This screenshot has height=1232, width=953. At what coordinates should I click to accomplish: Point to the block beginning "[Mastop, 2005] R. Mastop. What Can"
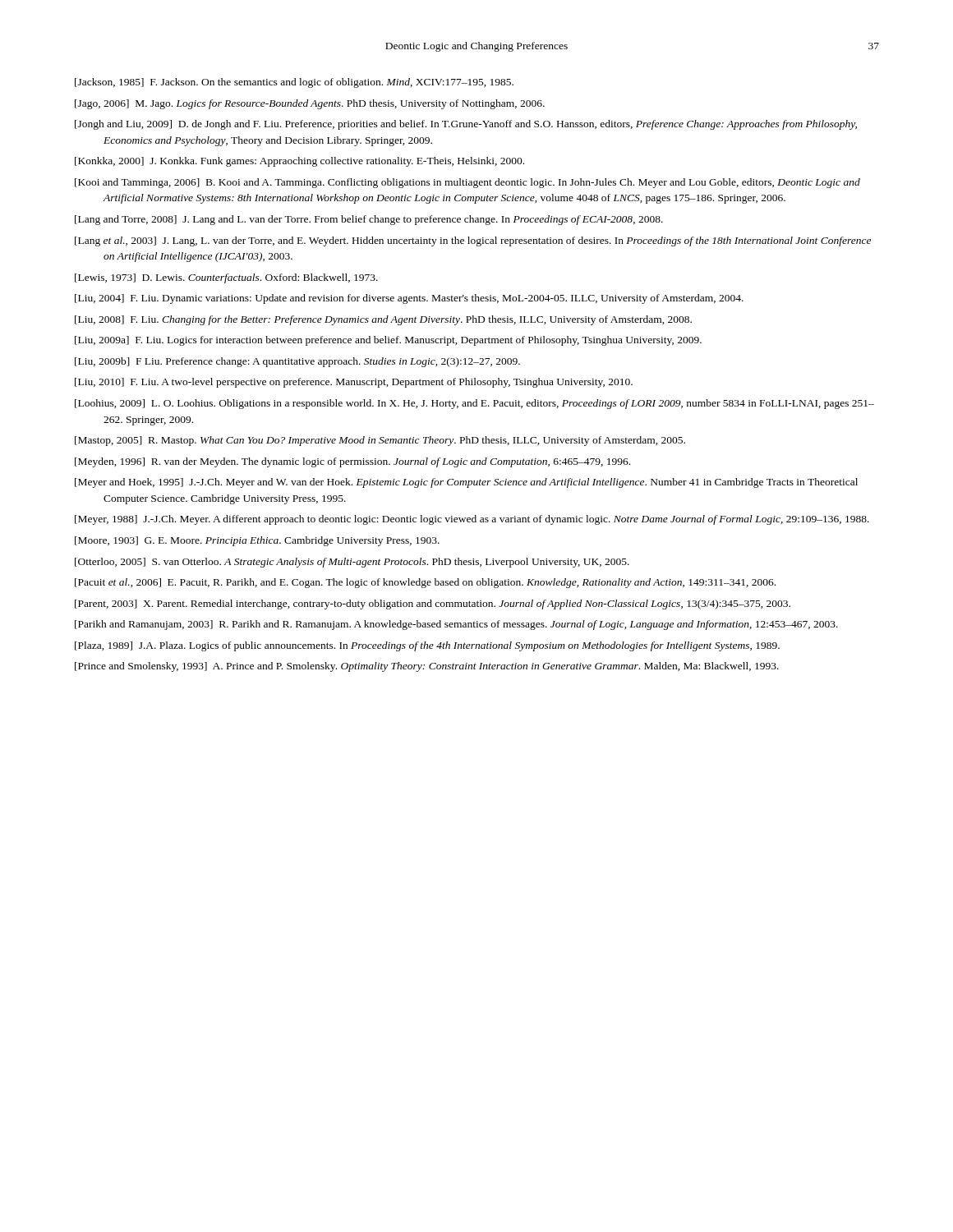tap(380, 440)
